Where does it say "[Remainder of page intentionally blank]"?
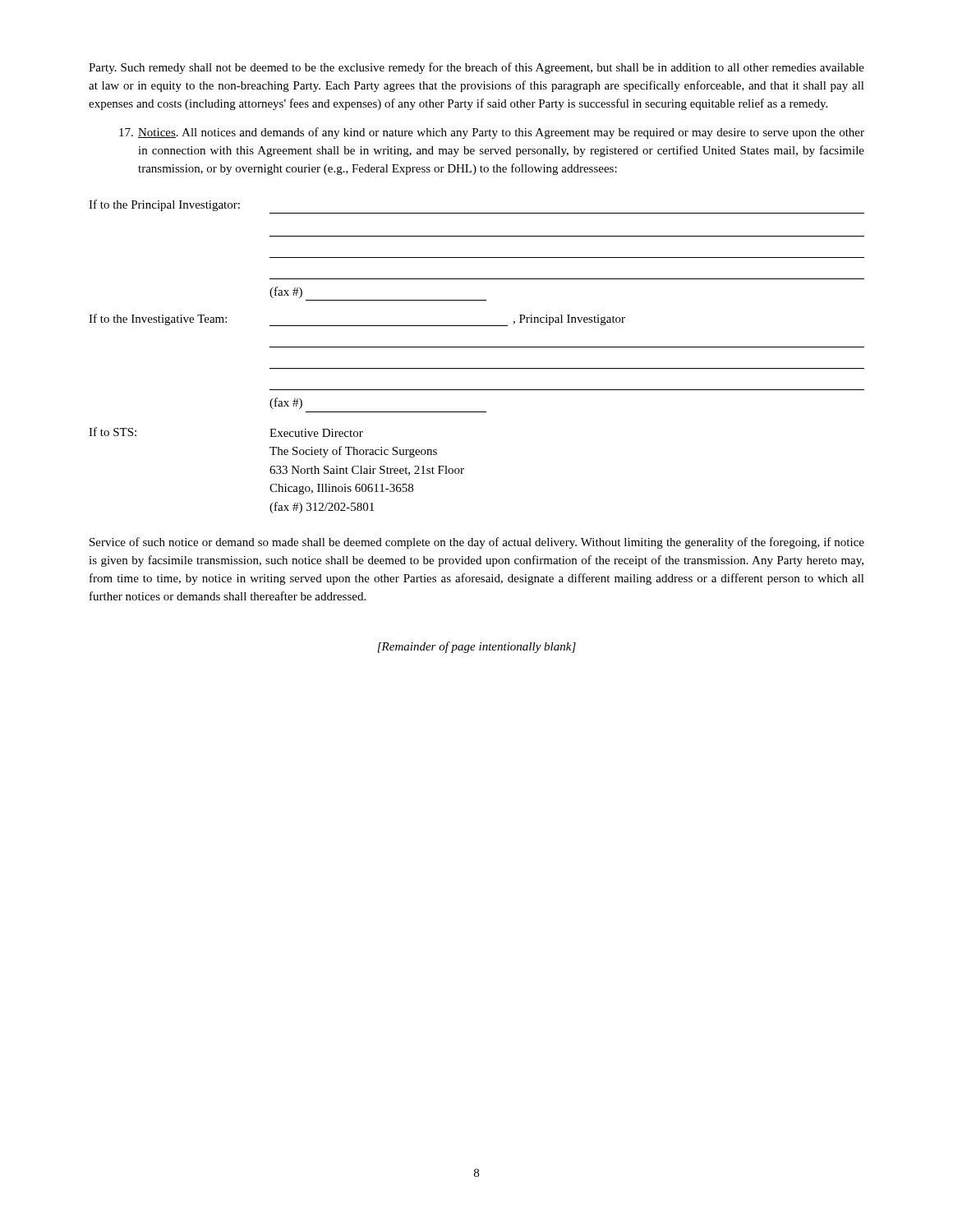 [x=476, y=647]
